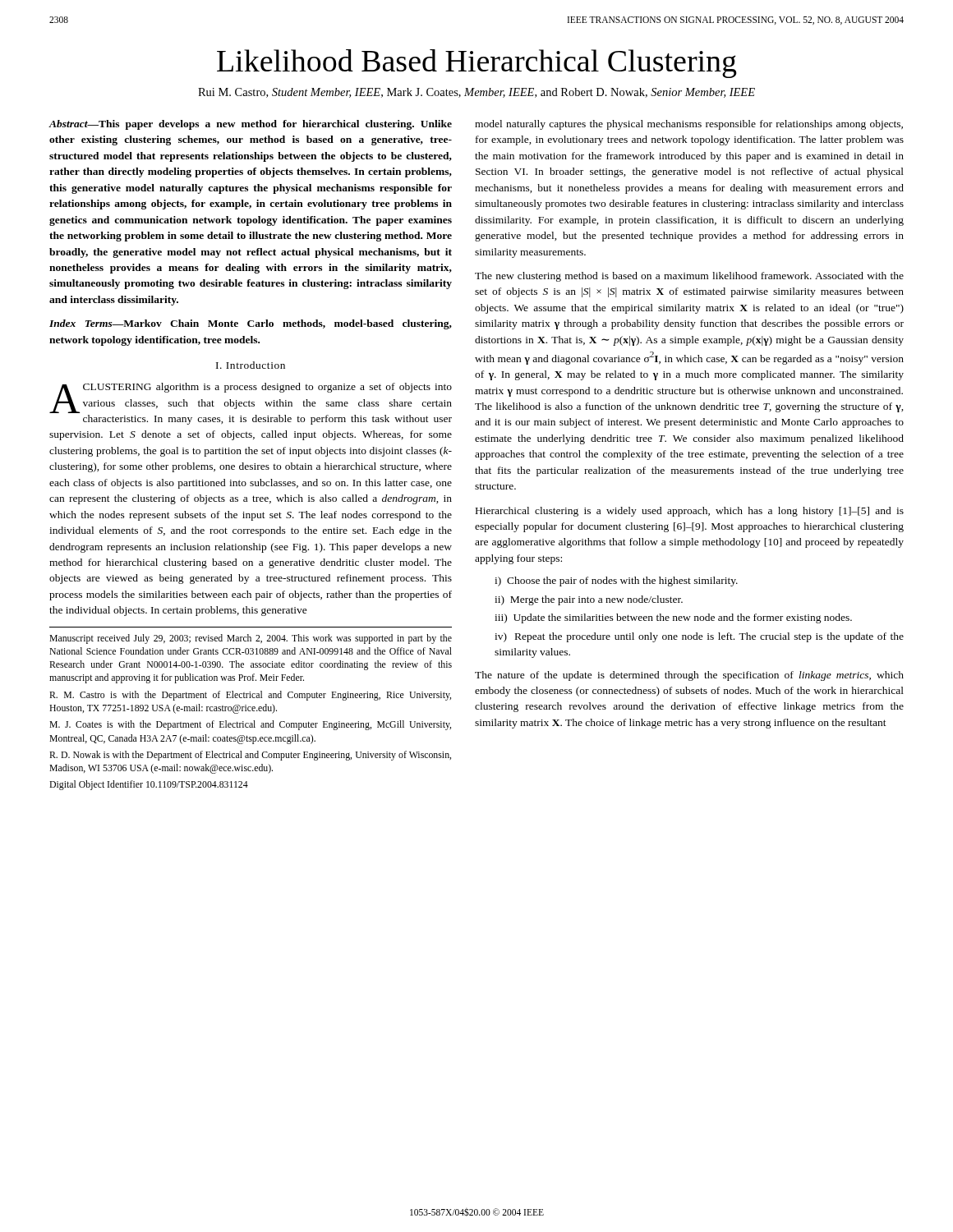The image size is (953, 1232).
Task: Find the block on this page that starts "iv) Repeat the procedure until only one node"
Action: point(699,644)
